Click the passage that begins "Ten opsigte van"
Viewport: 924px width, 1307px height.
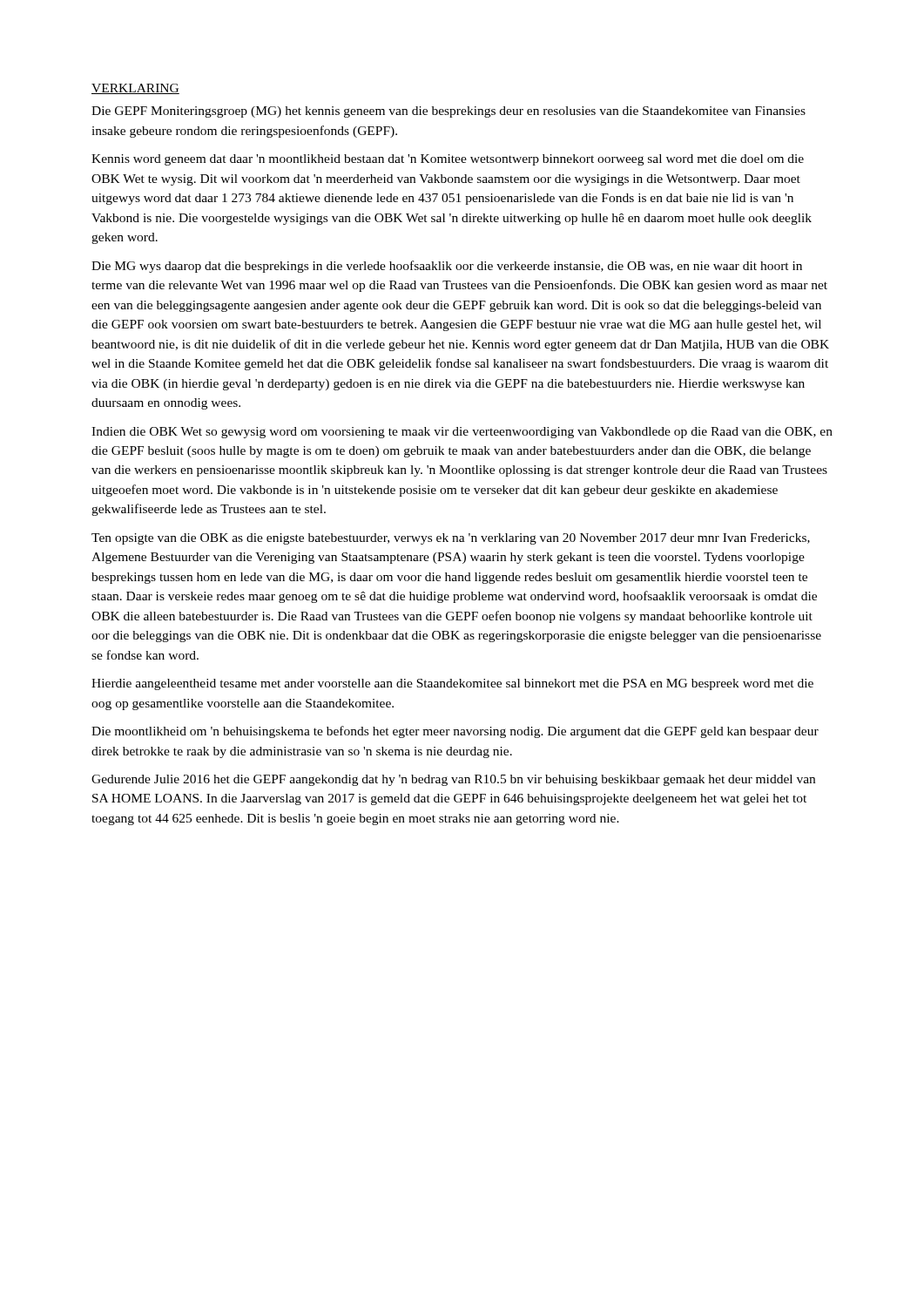pos(456,596)
